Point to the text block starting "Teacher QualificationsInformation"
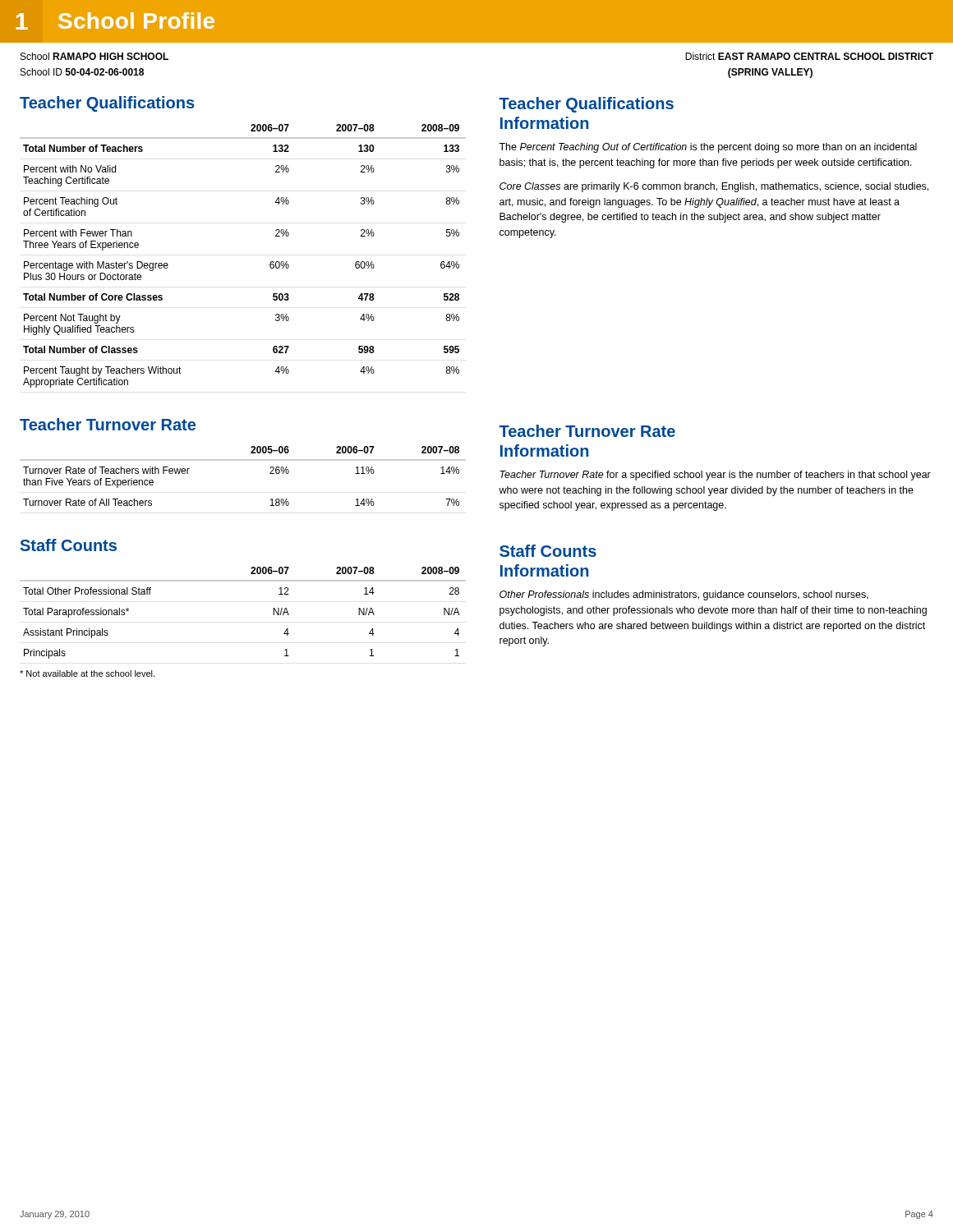Screen dimensions: 1232x953 (x=587, y=114)
